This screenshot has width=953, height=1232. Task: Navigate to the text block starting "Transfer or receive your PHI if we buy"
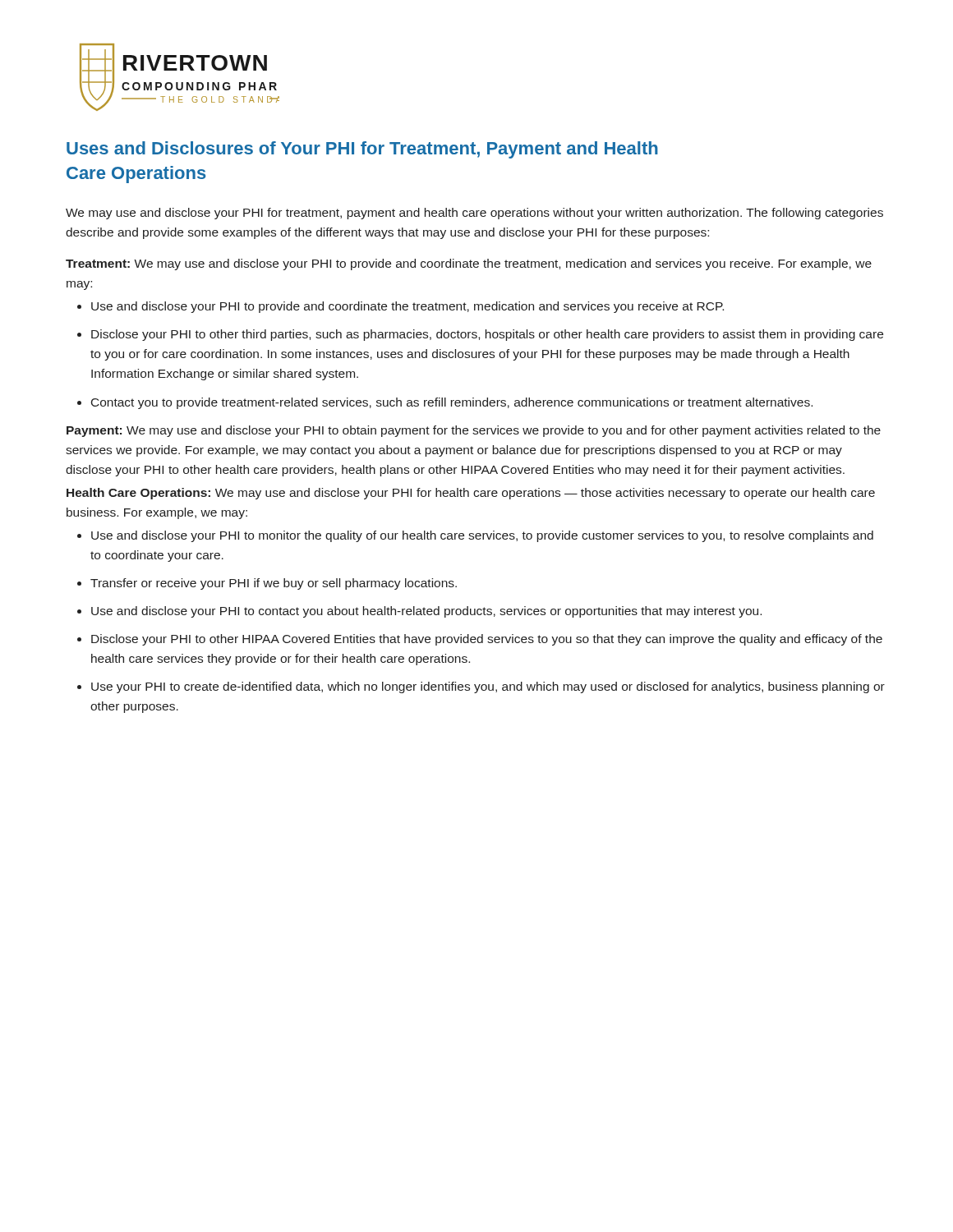click(274, 582)
